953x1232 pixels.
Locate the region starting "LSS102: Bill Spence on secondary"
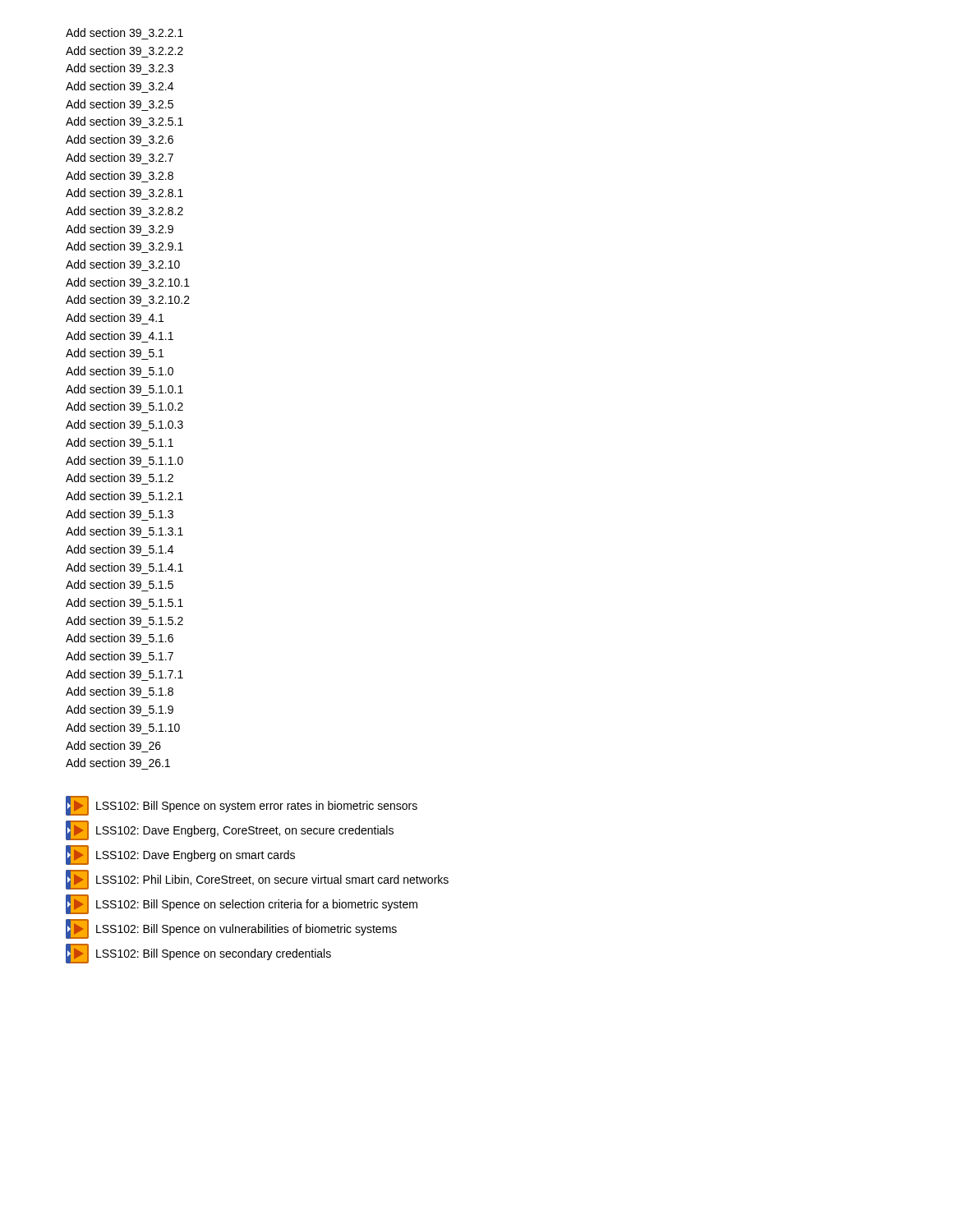point(199,953)
